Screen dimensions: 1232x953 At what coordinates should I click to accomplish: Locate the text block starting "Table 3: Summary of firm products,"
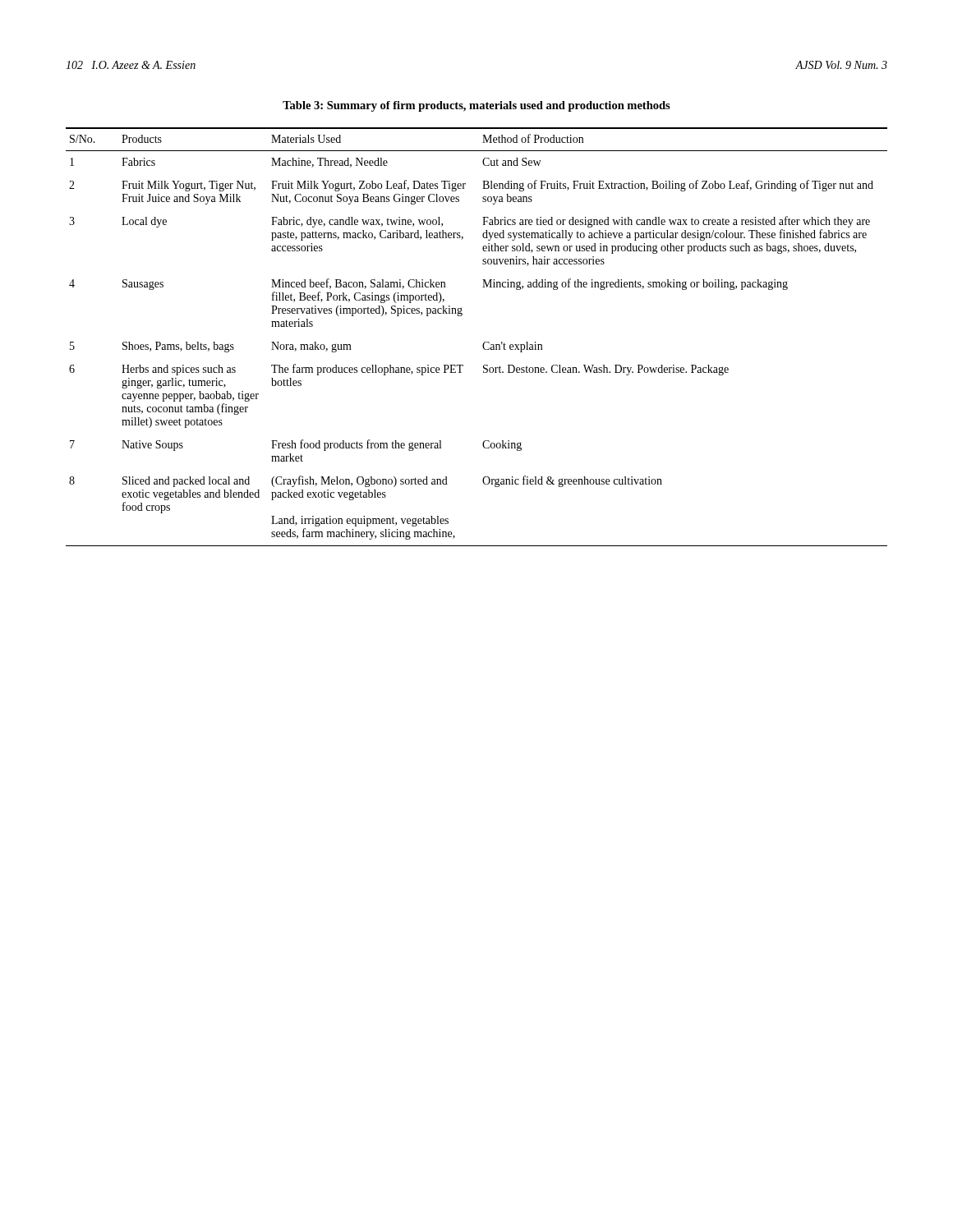476,105
